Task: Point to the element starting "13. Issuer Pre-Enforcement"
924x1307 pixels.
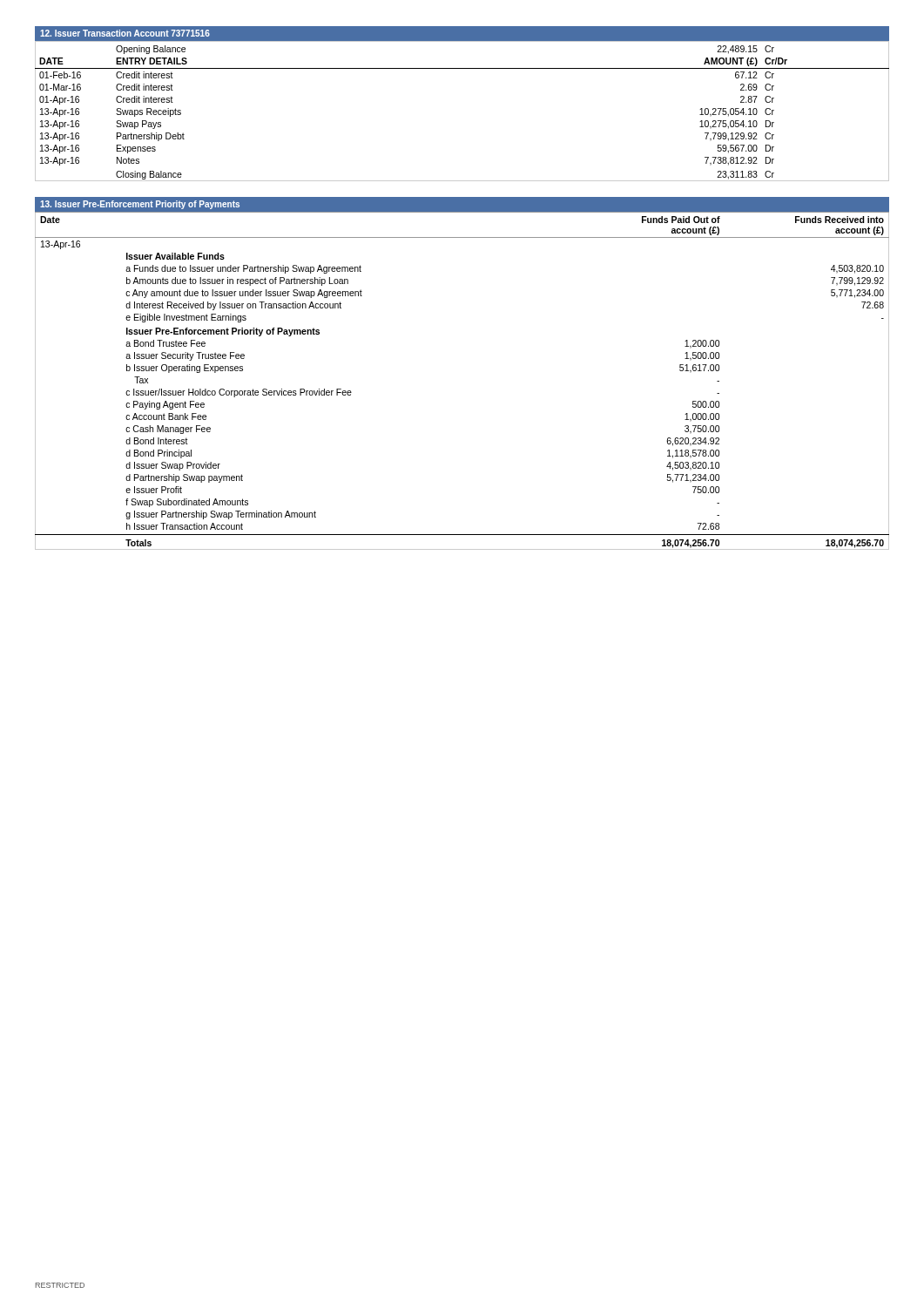Action: [140, 204]
